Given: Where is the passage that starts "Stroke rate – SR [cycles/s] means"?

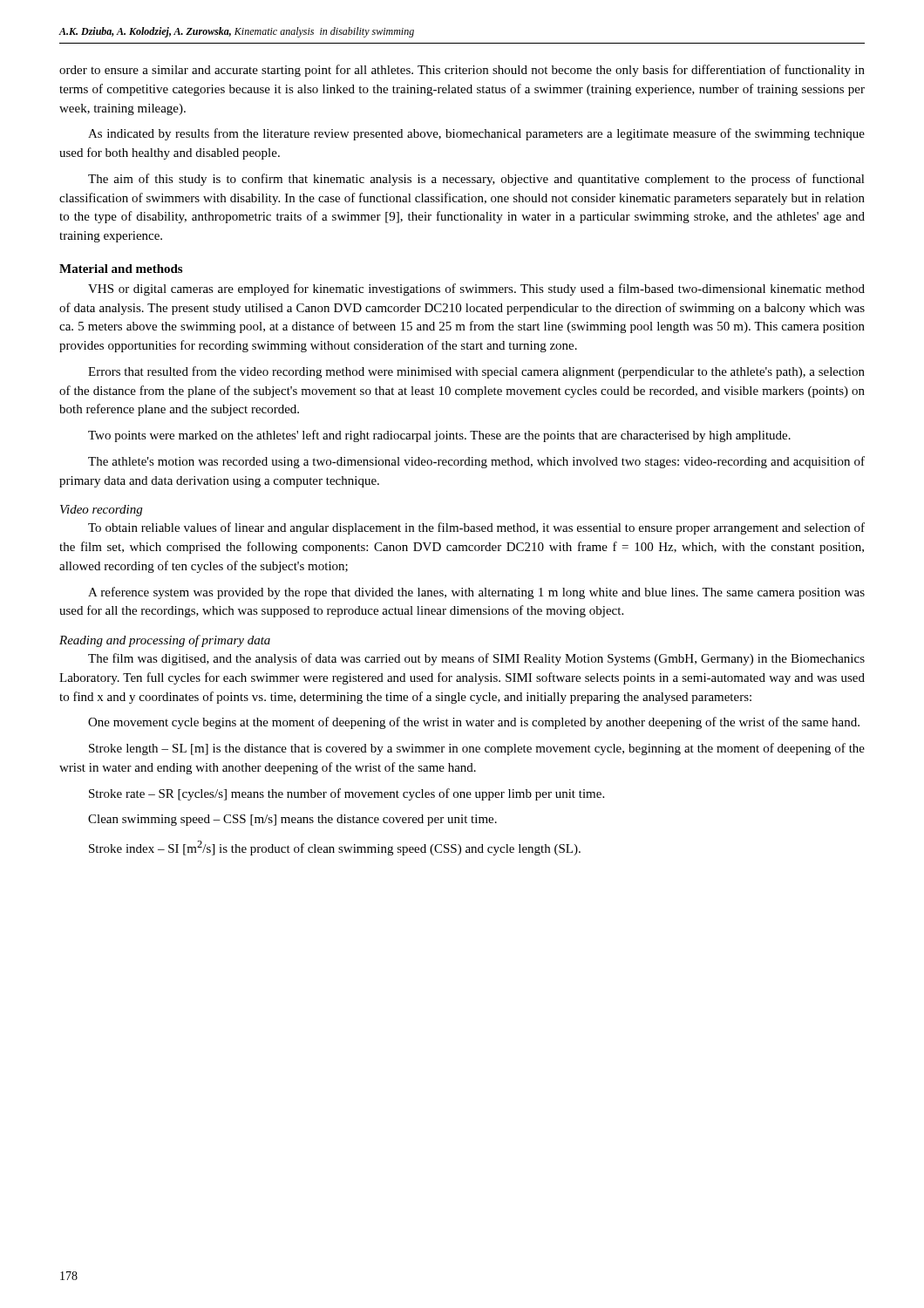Looking at the screenshot, I should 462,794.
